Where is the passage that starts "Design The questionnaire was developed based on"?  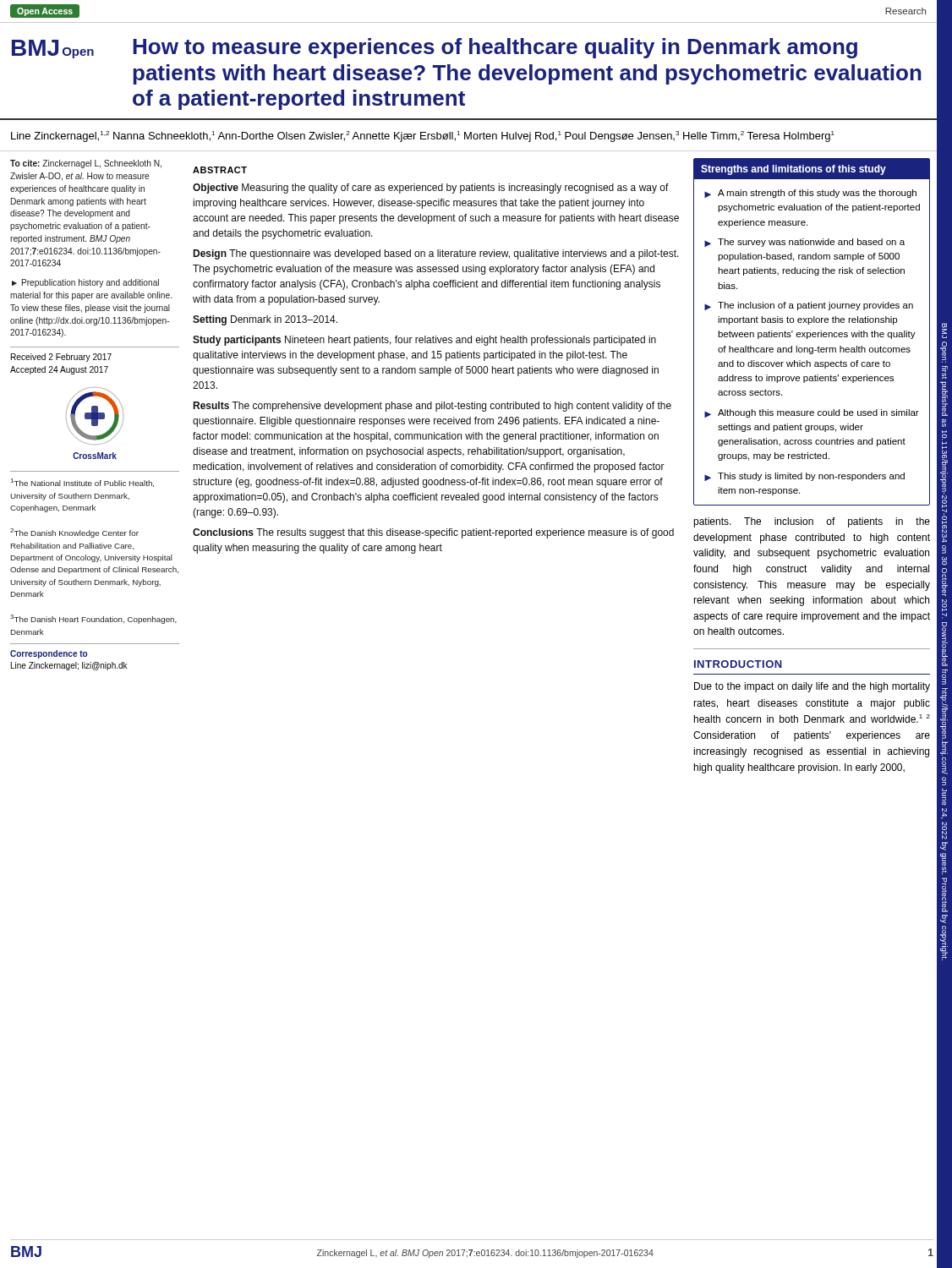pos(436,276)
